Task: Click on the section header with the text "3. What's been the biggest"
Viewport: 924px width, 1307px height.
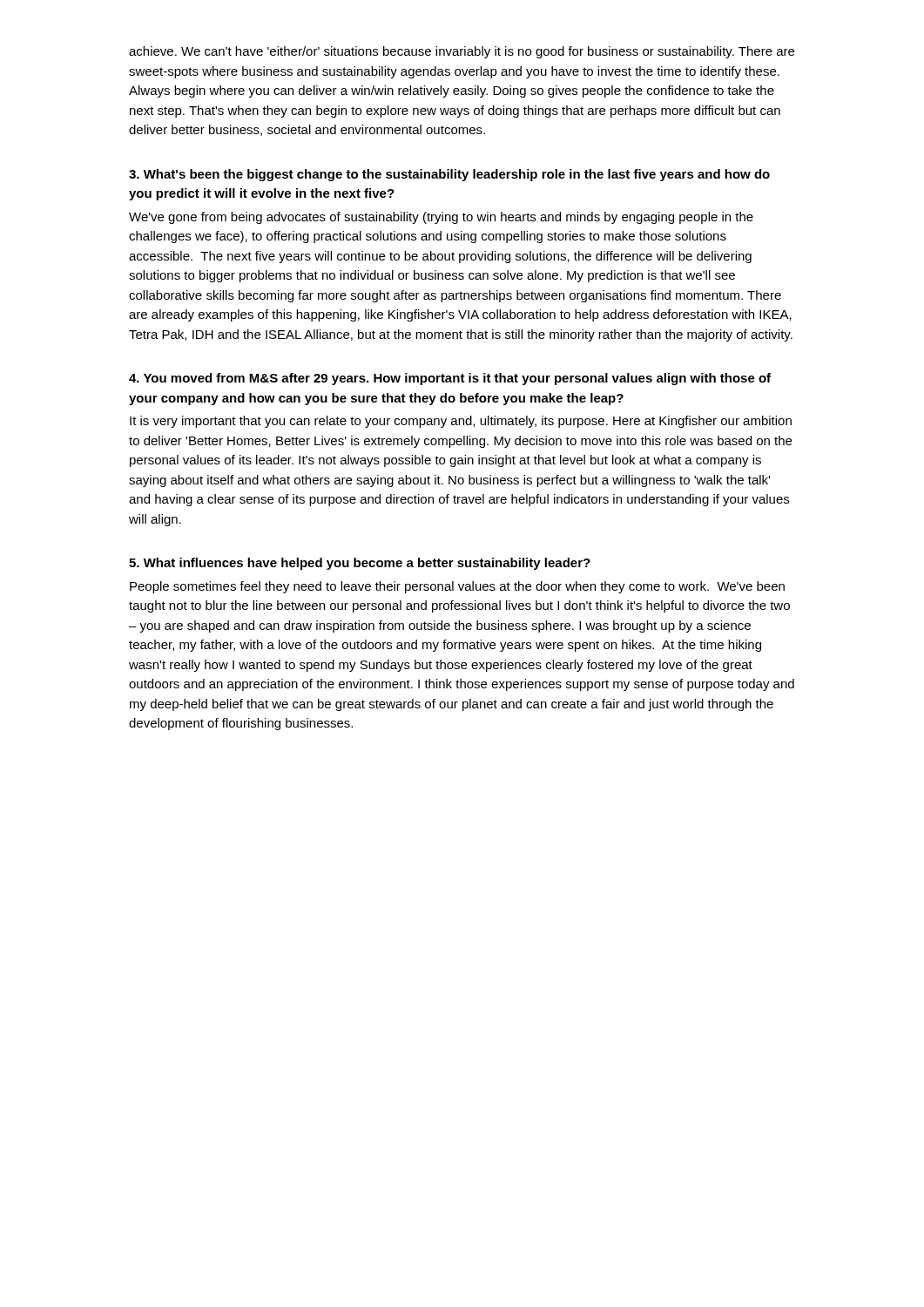Action: pos(449,183)
